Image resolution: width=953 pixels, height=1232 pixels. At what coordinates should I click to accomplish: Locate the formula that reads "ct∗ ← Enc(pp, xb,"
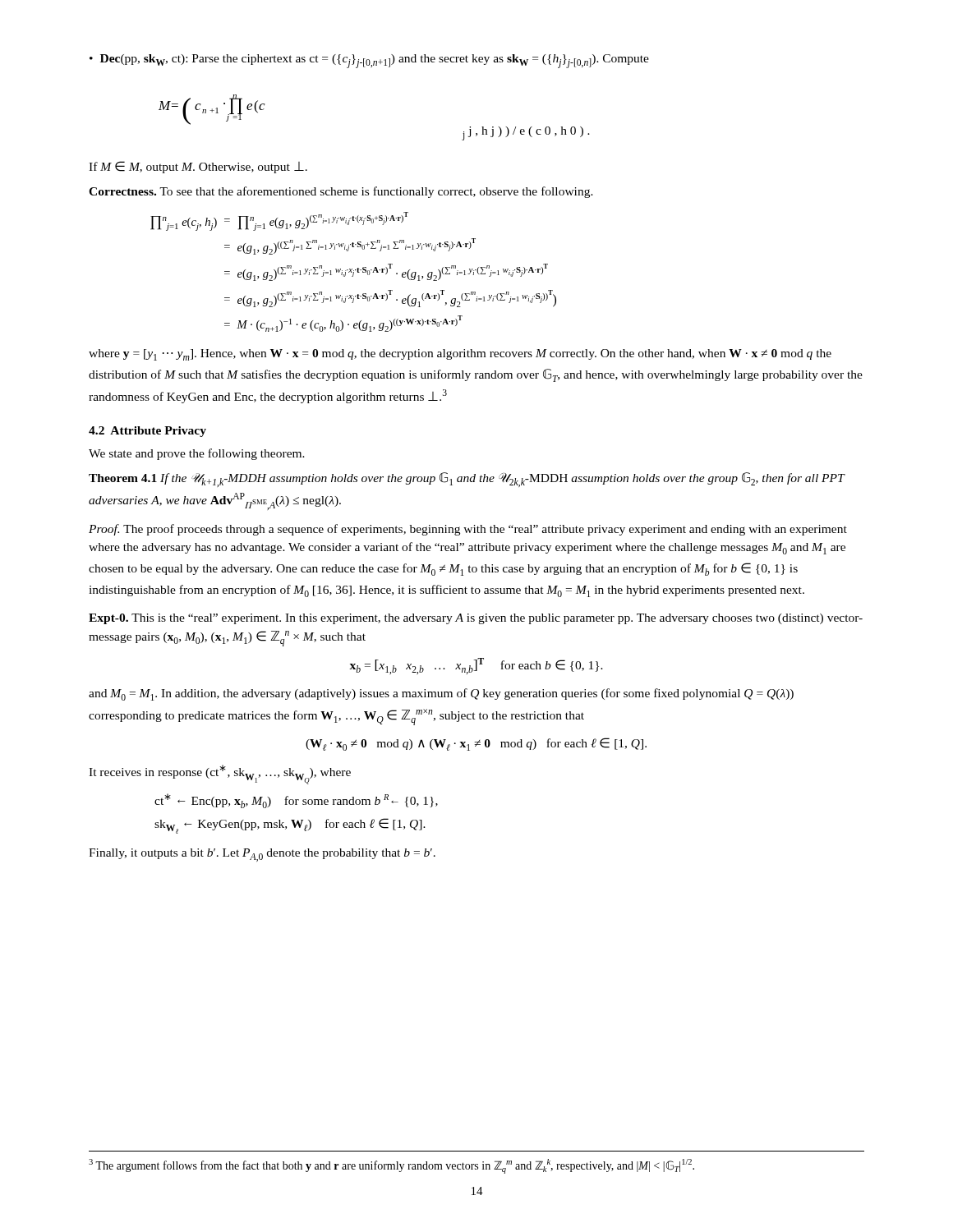[x=296, y=801]
